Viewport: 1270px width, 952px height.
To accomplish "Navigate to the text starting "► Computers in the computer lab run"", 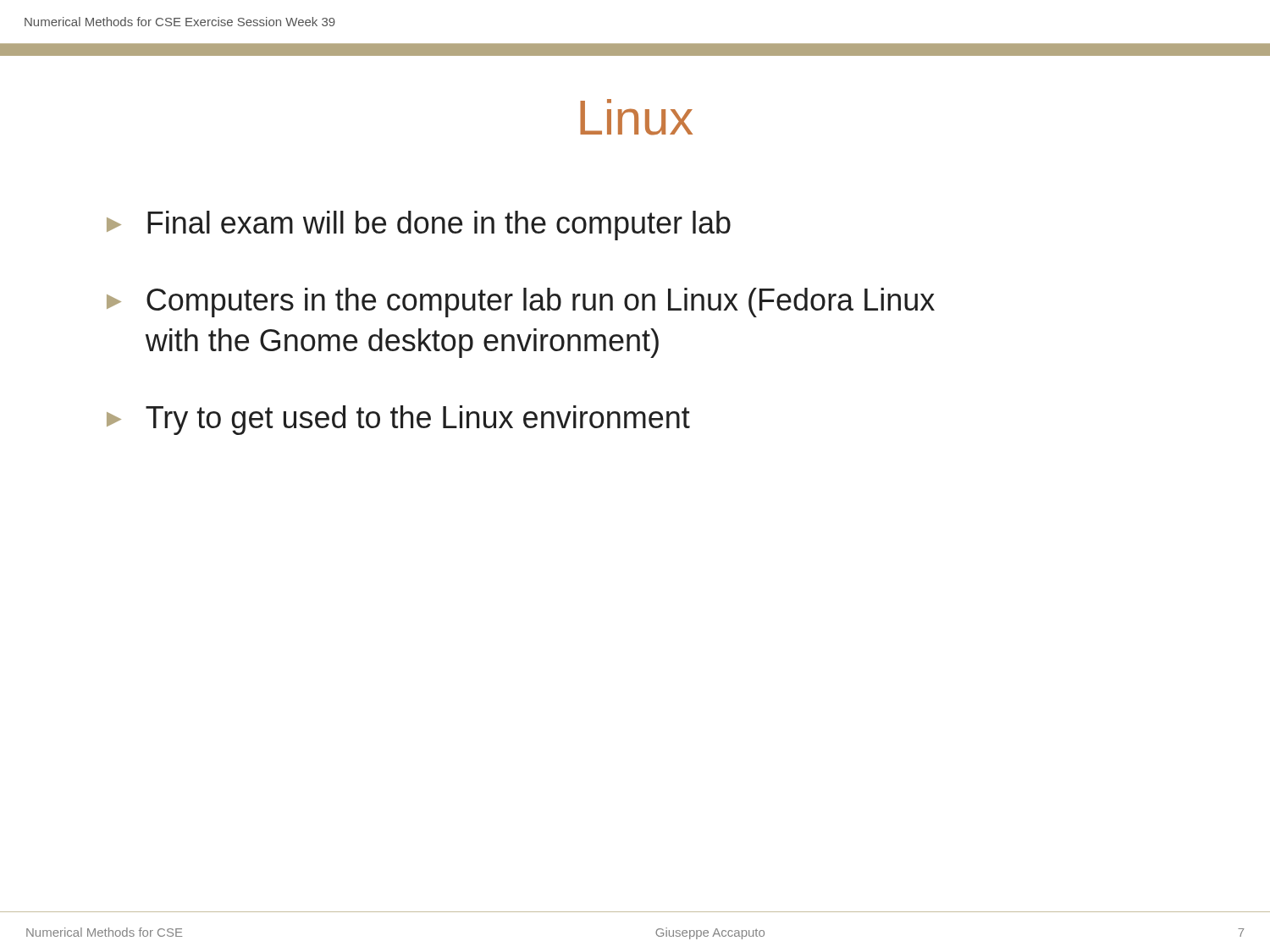I will pyautogui.click(x=518, y=321).
